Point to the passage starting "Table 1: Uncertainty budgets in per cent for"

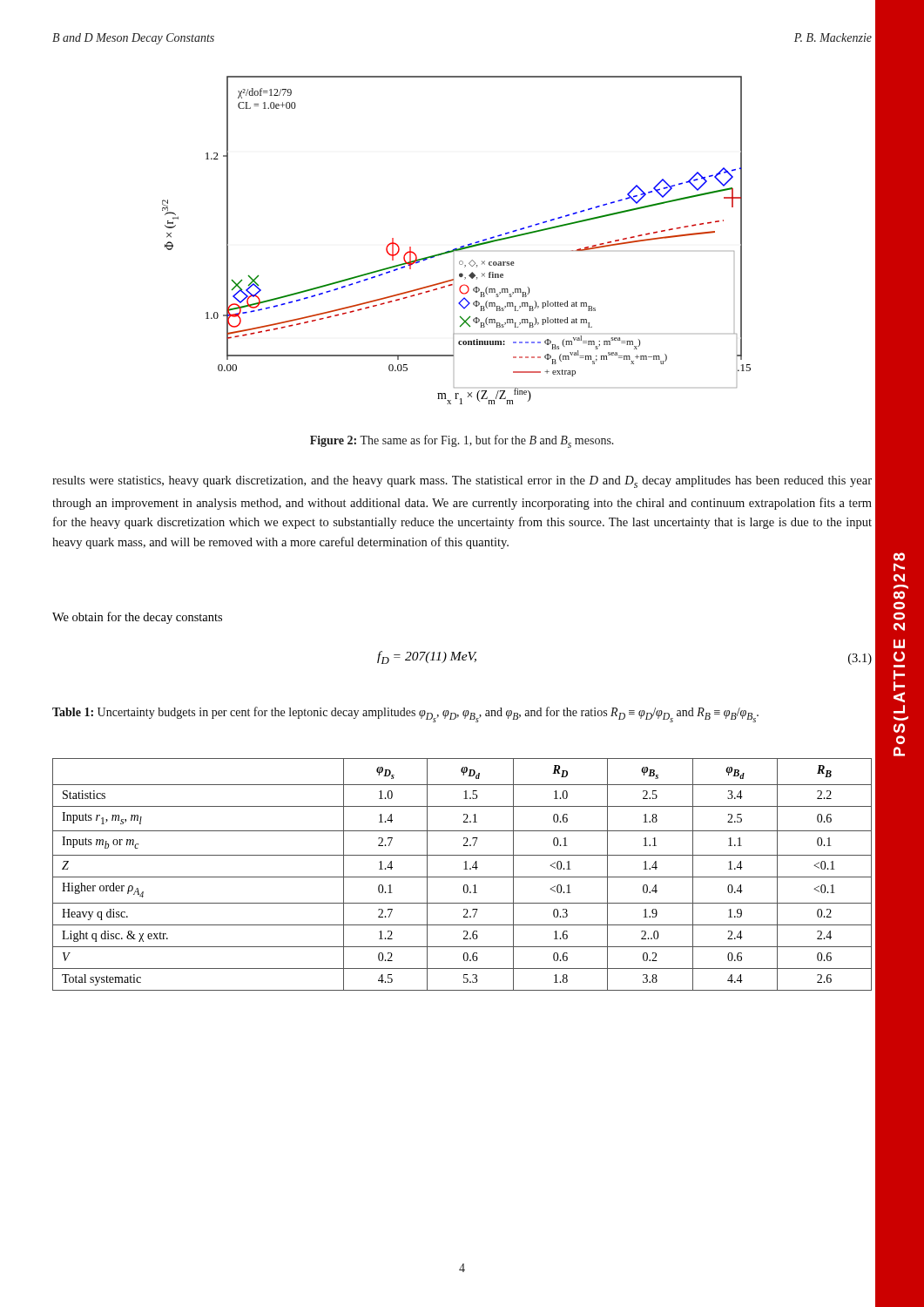(406, 715)
